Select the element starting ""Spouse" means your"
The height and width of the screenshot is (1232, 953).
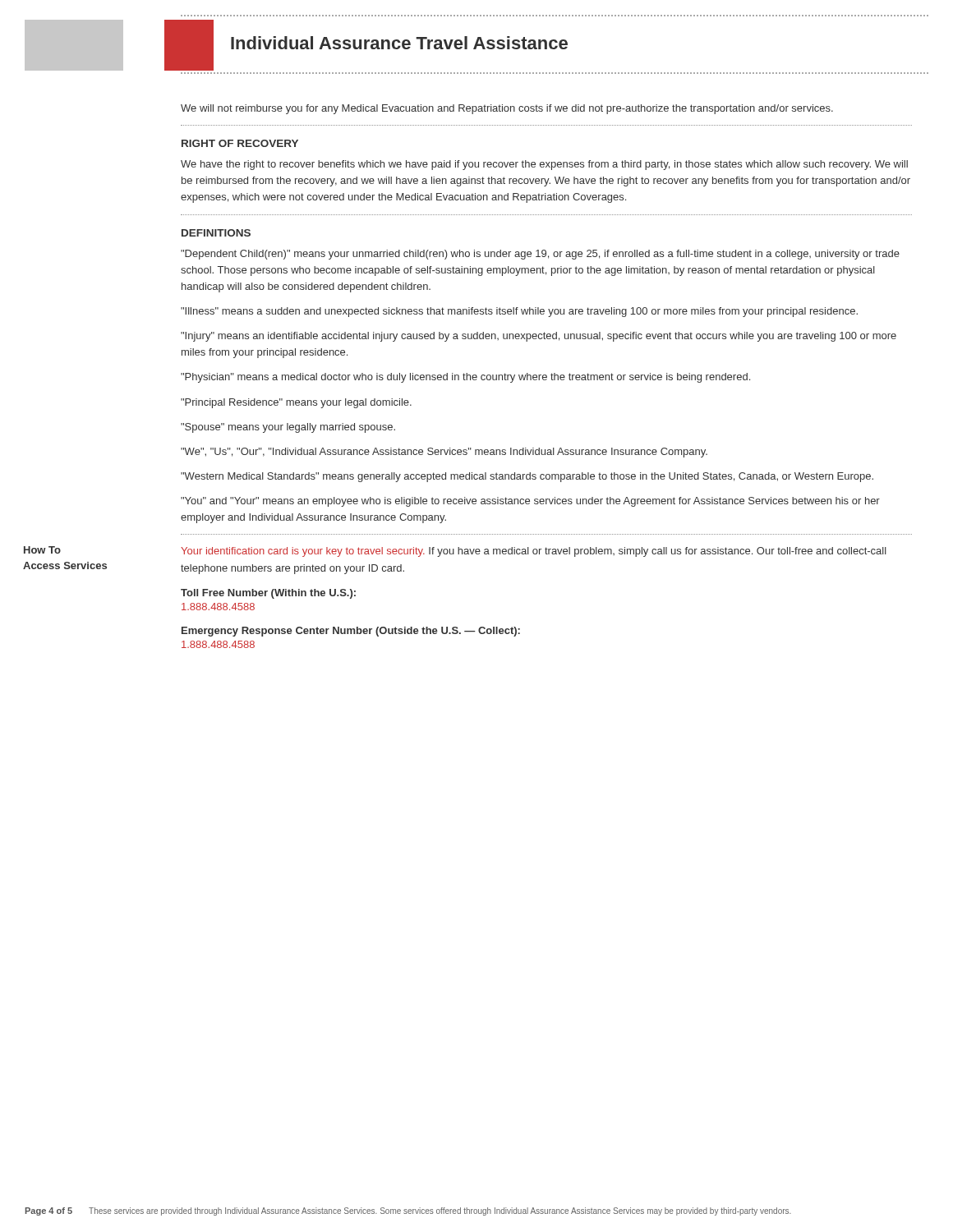(x=288, y=426)
